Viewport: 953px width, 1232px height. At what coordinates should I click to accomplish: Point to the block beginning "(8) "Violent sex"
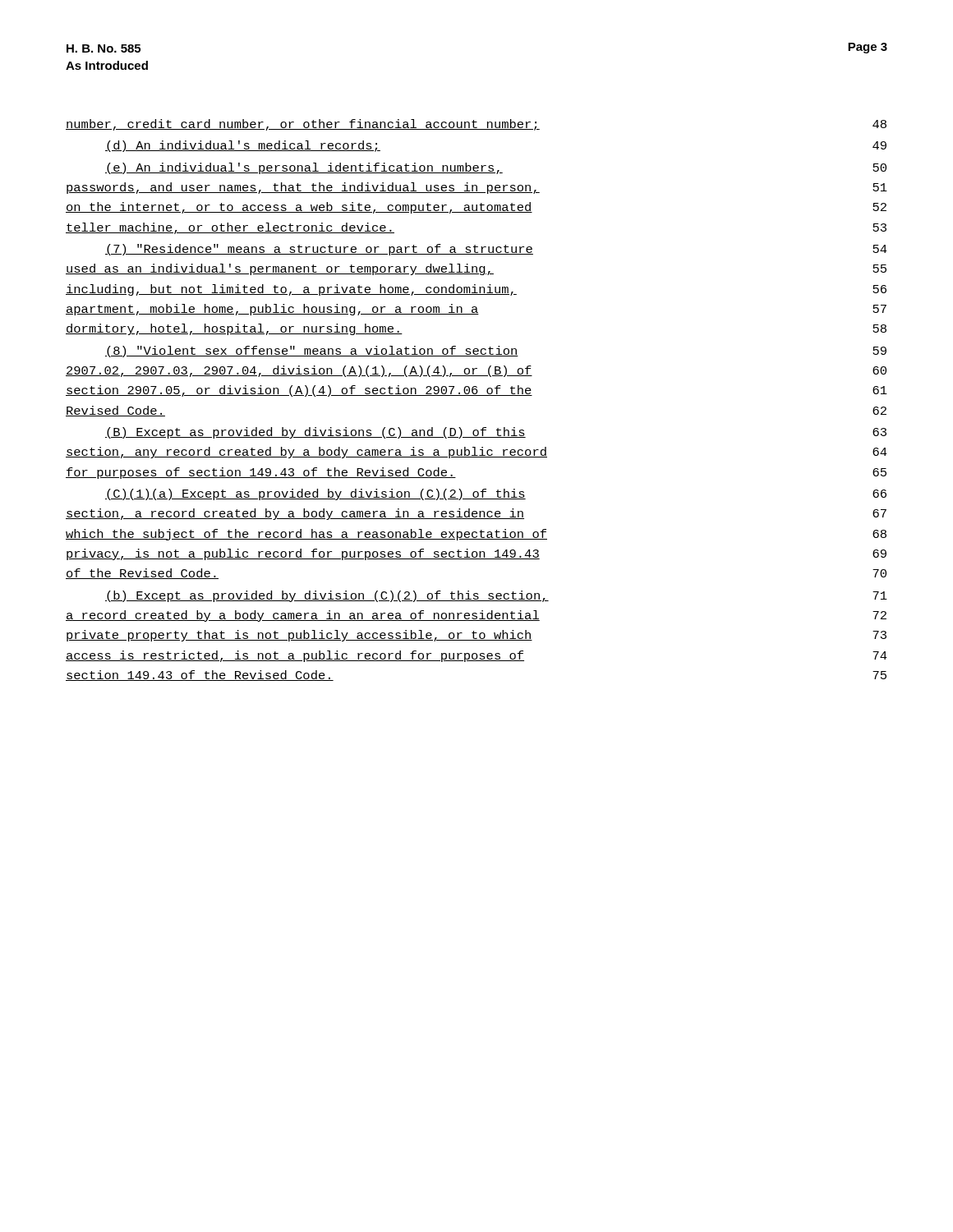coord(476,381)
